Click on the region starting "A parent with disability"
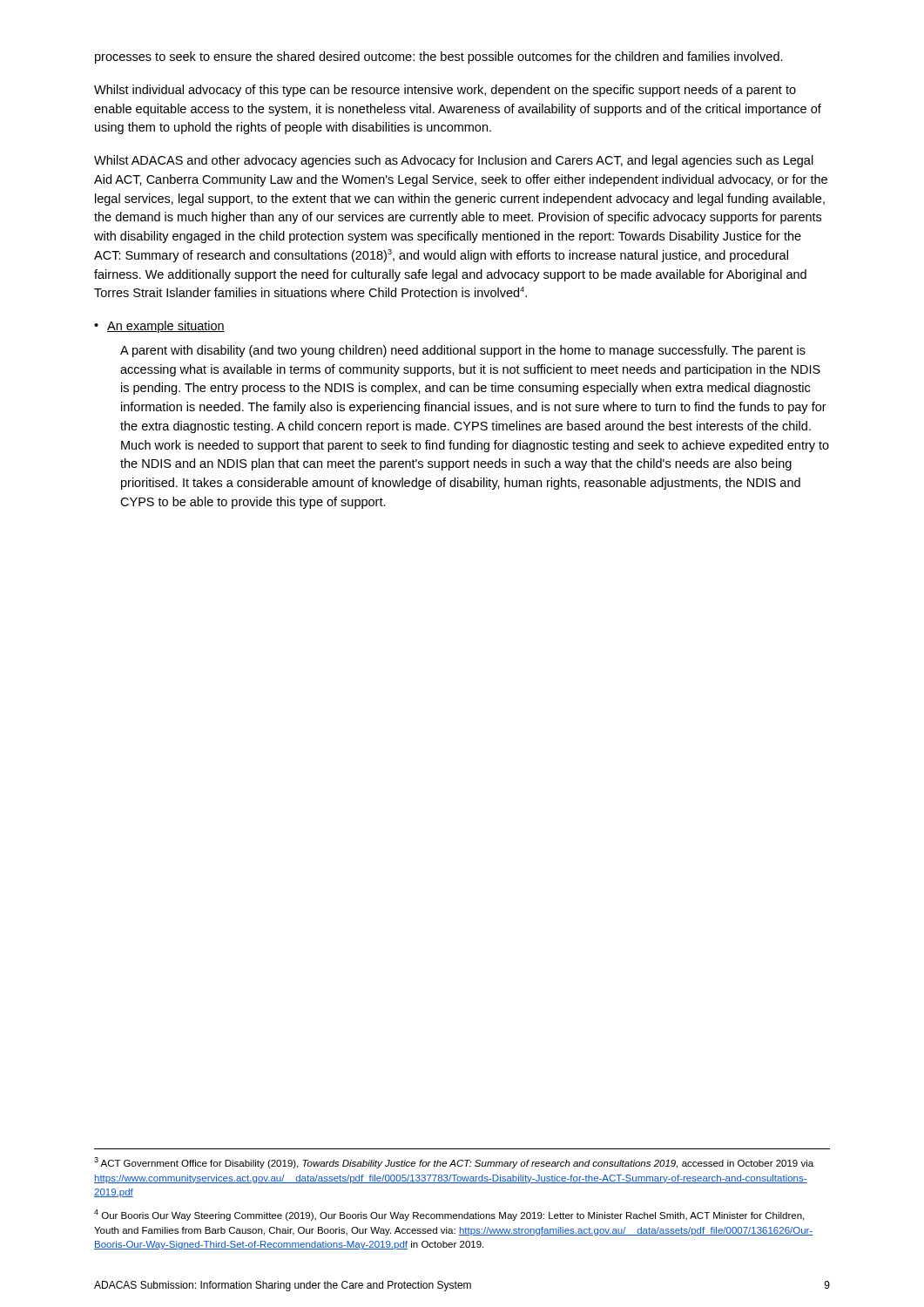 click(475, 427)
